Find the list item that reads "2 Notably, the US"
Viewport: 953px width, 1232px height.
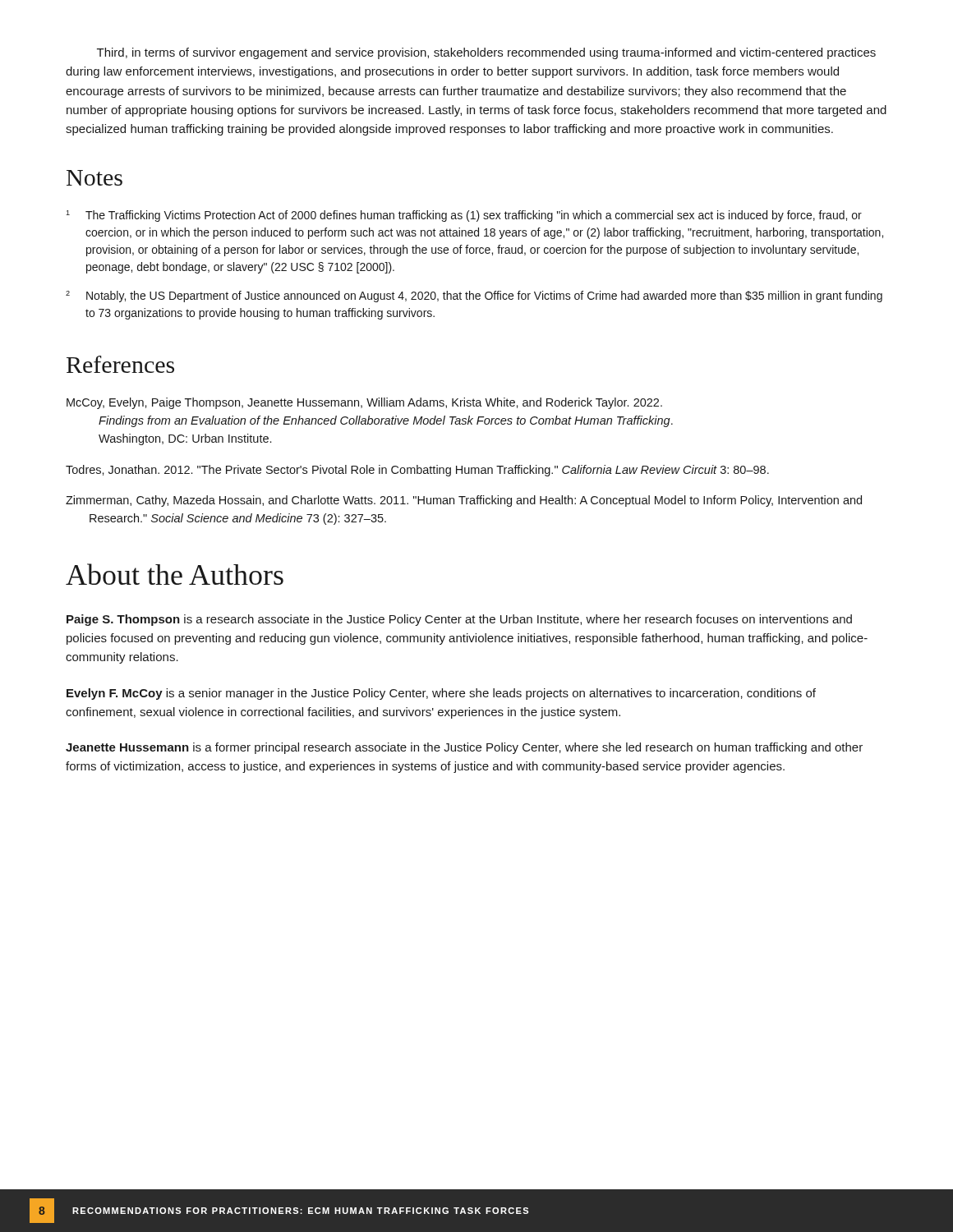[476, 305]
